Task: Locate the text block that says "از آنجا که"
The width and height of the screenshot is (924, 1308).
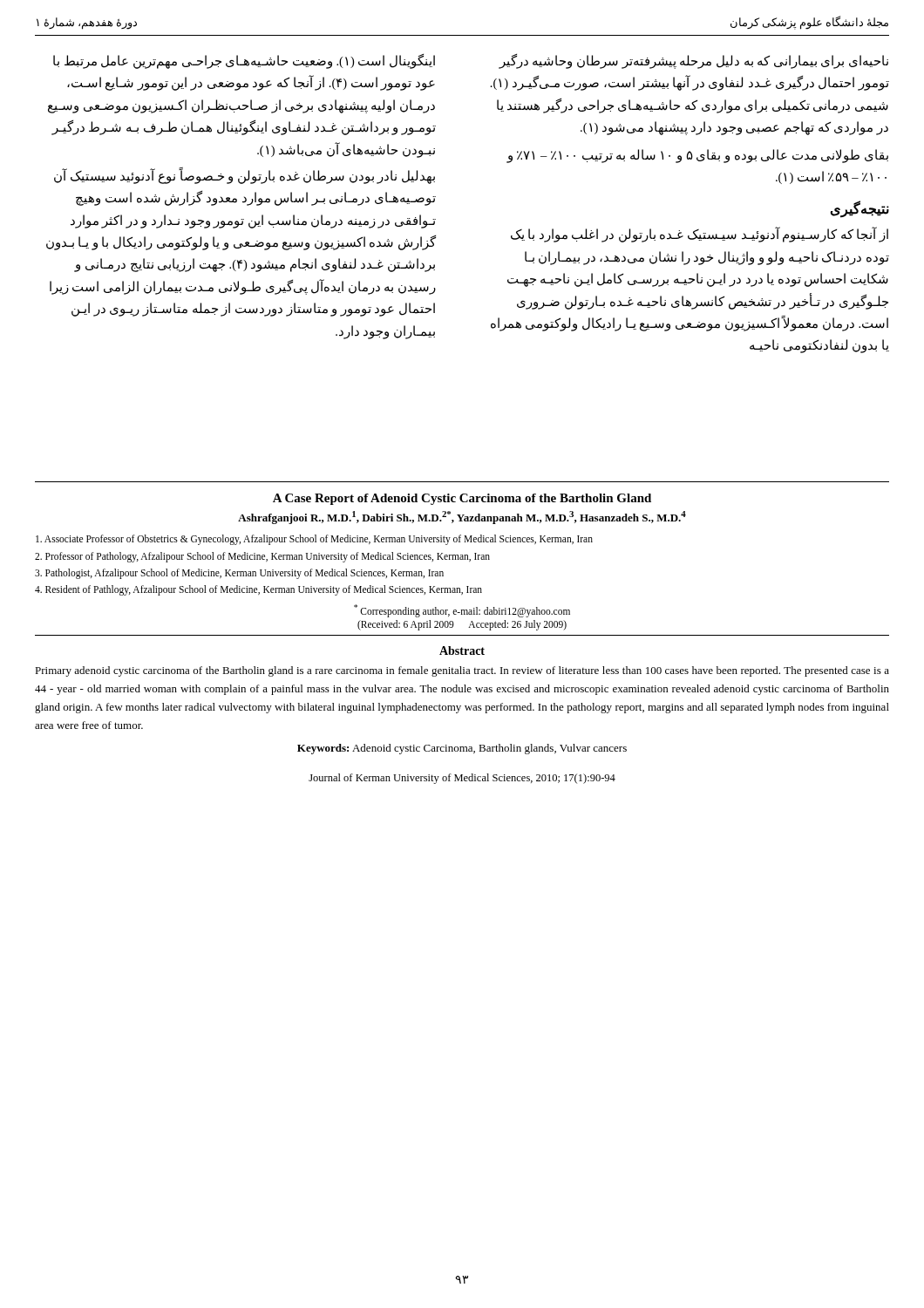Action: point(689,291)
